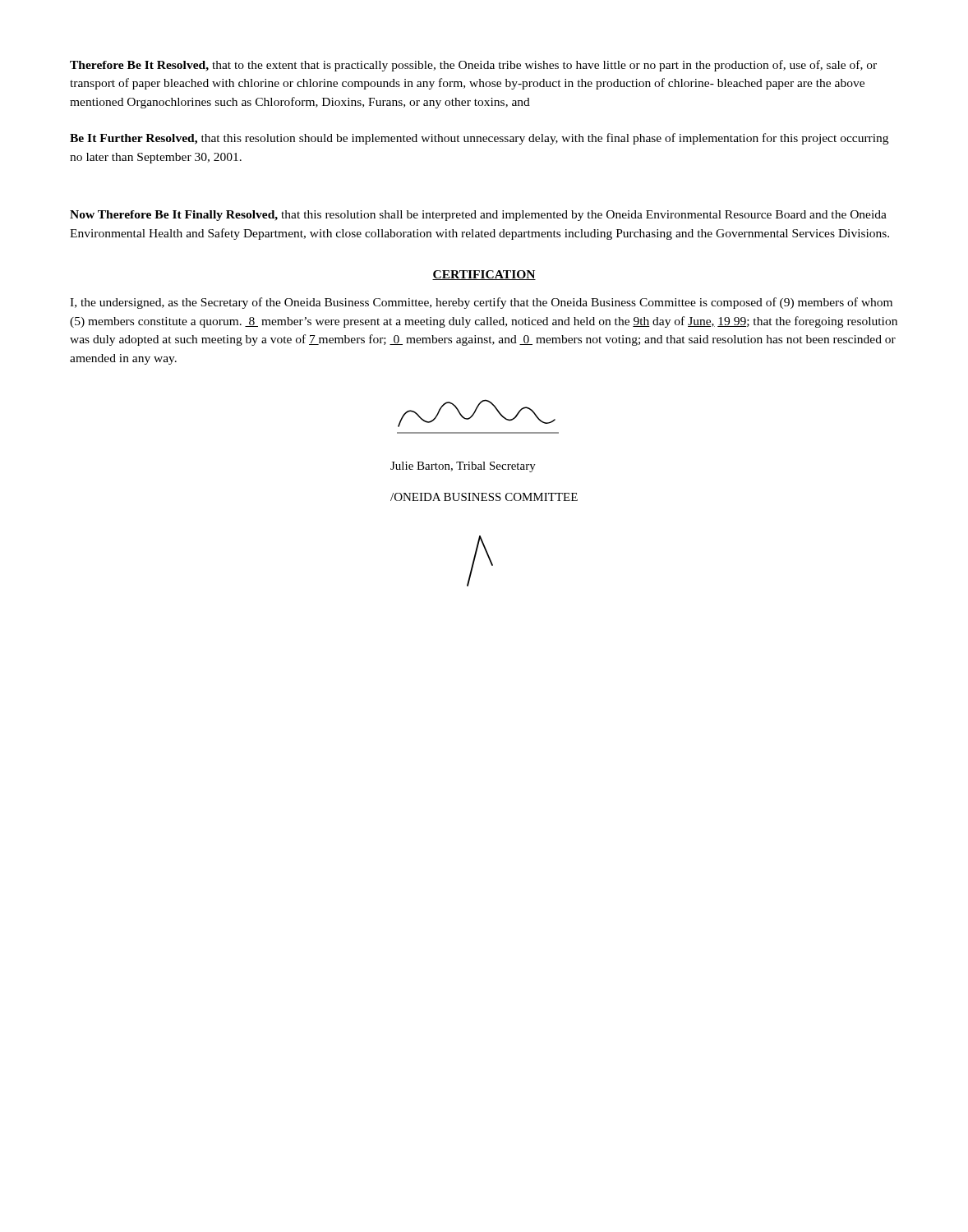The width and height of the screenshot is (968, 1232).
Task: Click on the text block that says "Be It Further"
Action: pos(484,148)
